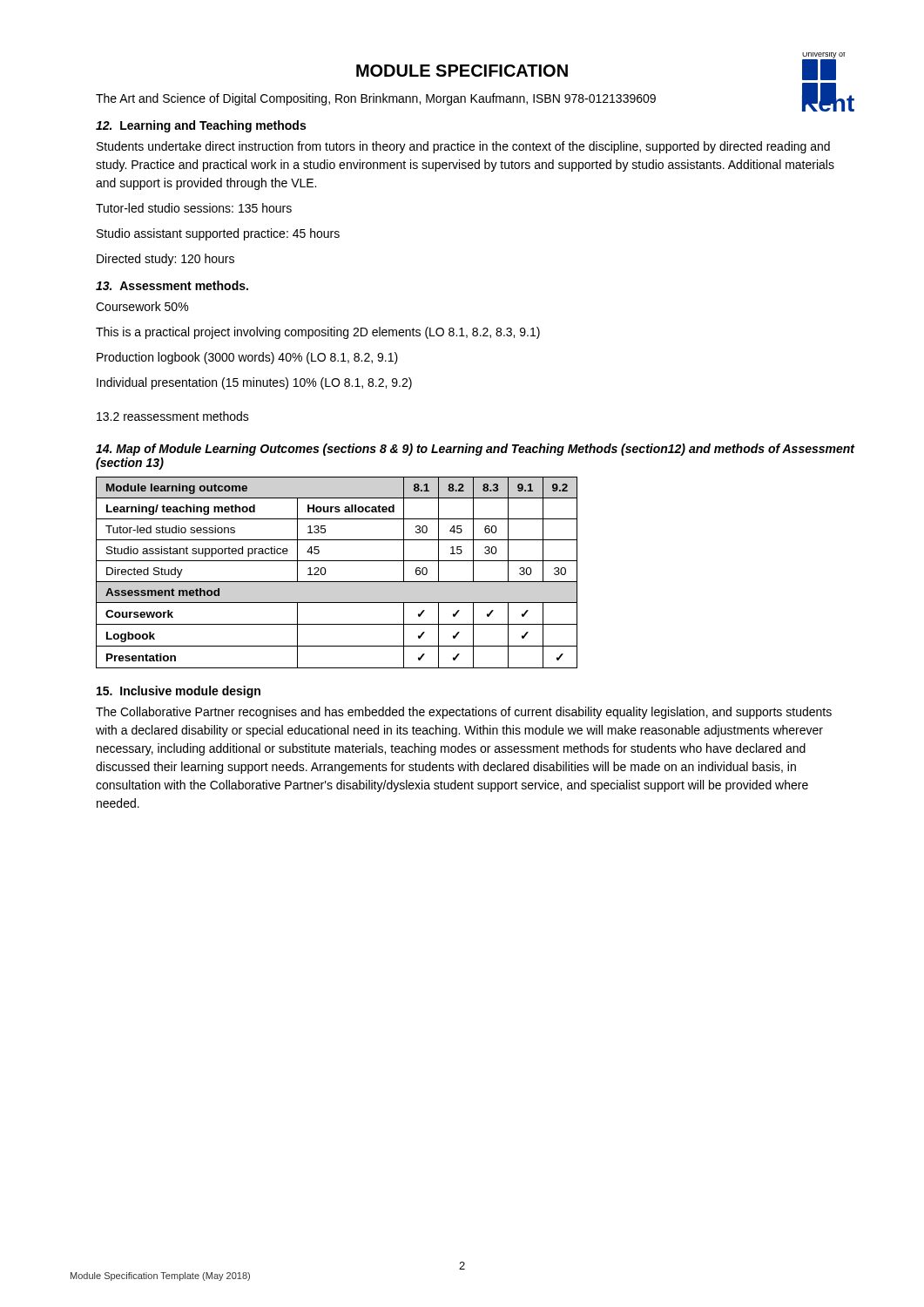The height and width of the screenshot is (1307, 924).
Task: Point to the element starting "This is a practical"
Action: coord(318,332)
